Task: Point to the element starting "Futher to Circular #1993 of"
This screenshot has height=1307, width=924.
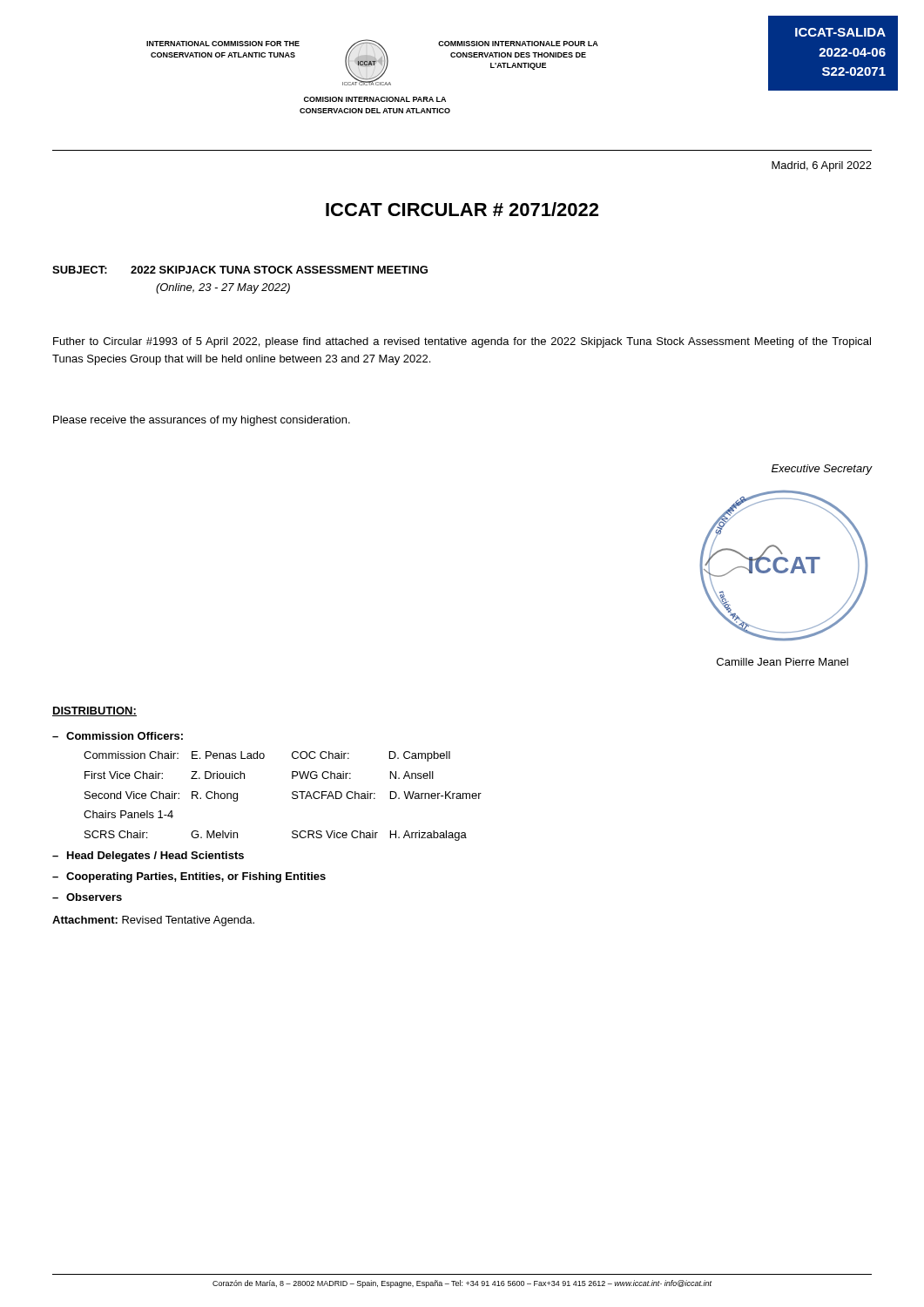Action: pos(462,350)
